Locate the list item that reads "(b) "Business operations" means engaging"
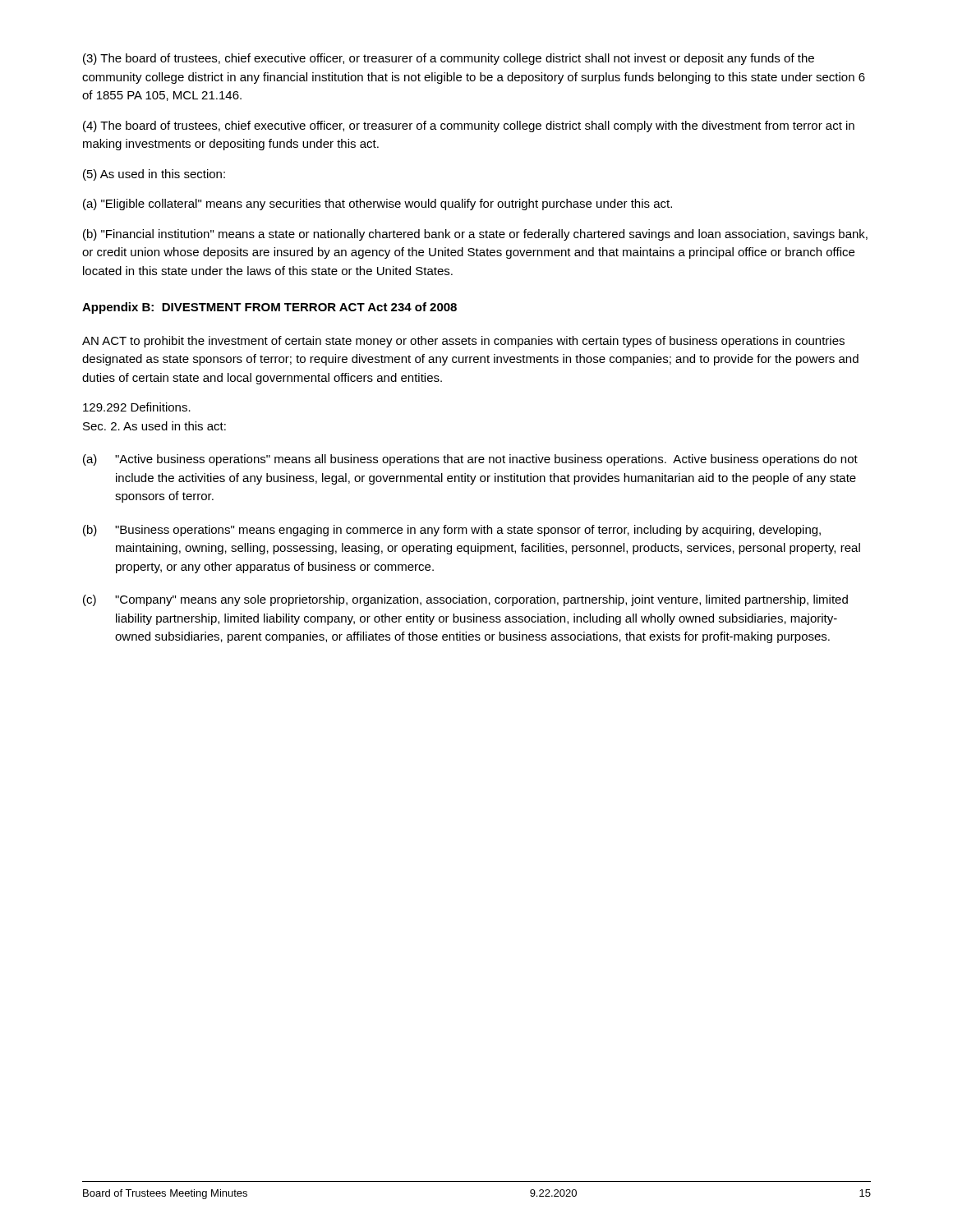 476,548
